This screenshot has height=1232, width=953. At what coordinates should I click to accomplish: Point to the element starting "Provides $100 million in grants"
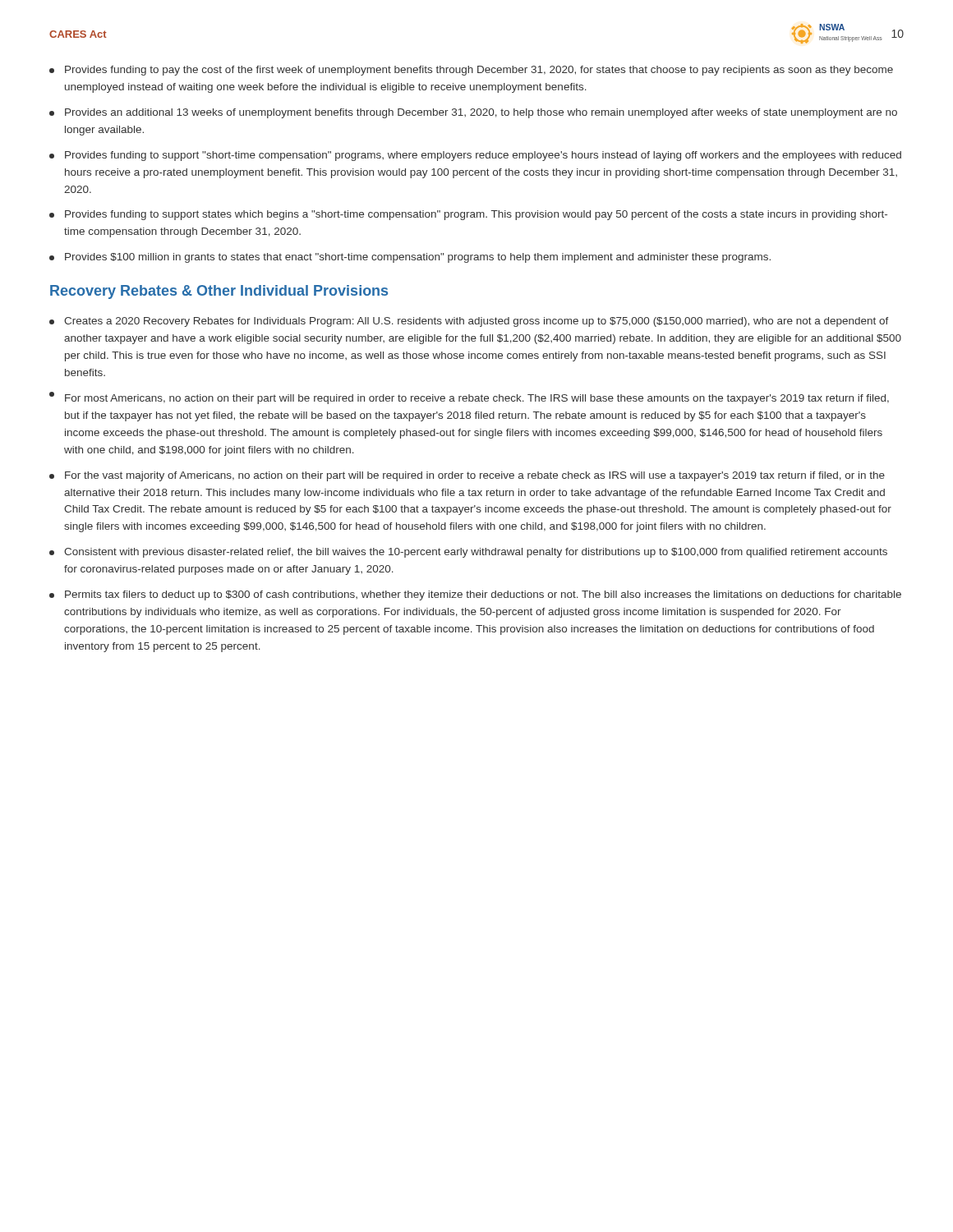coord(476,258)
